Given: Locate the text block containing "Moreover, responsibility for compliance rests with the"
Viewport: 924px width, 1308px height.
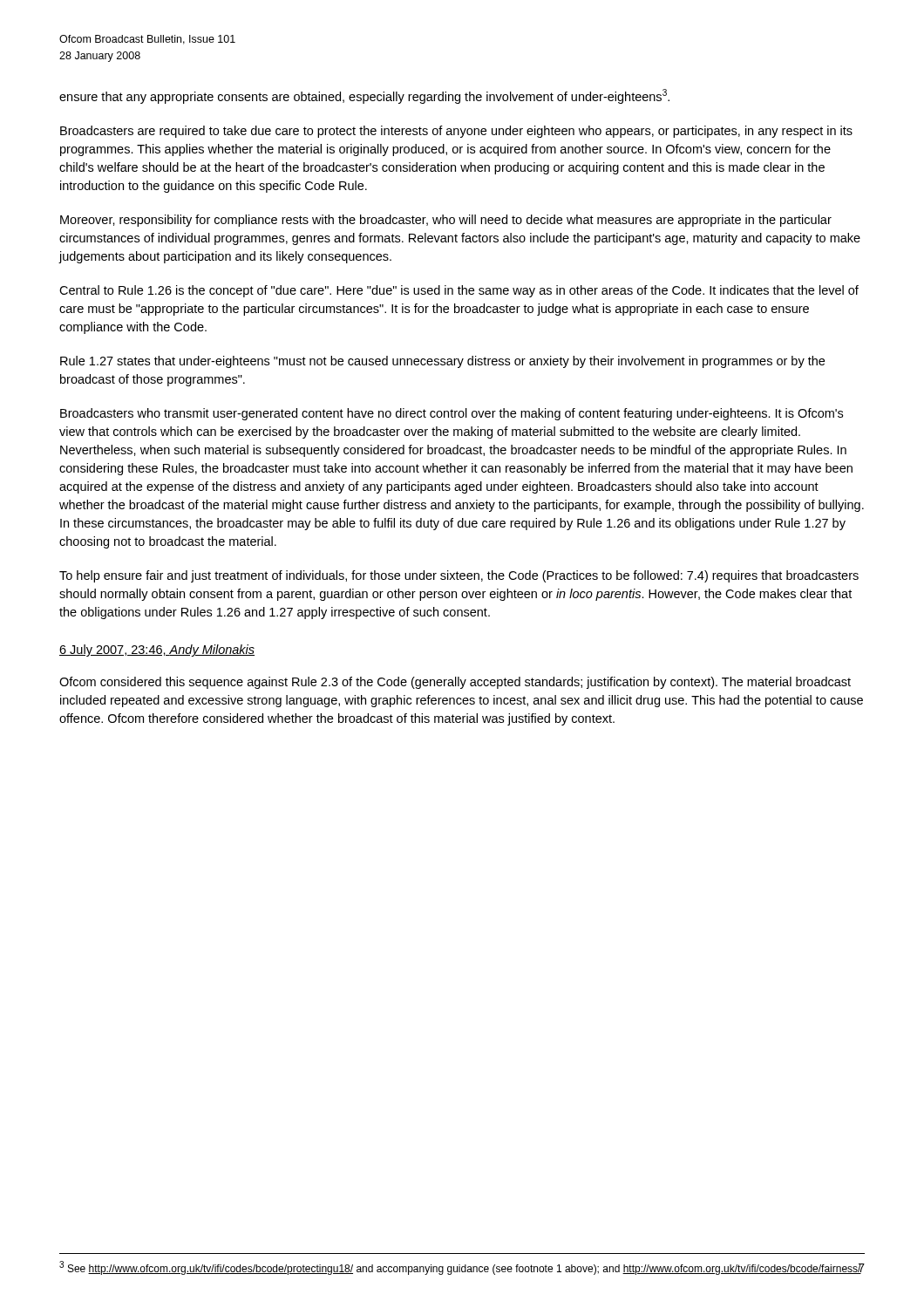Looking at the screenshot, I should coord(460,238).
